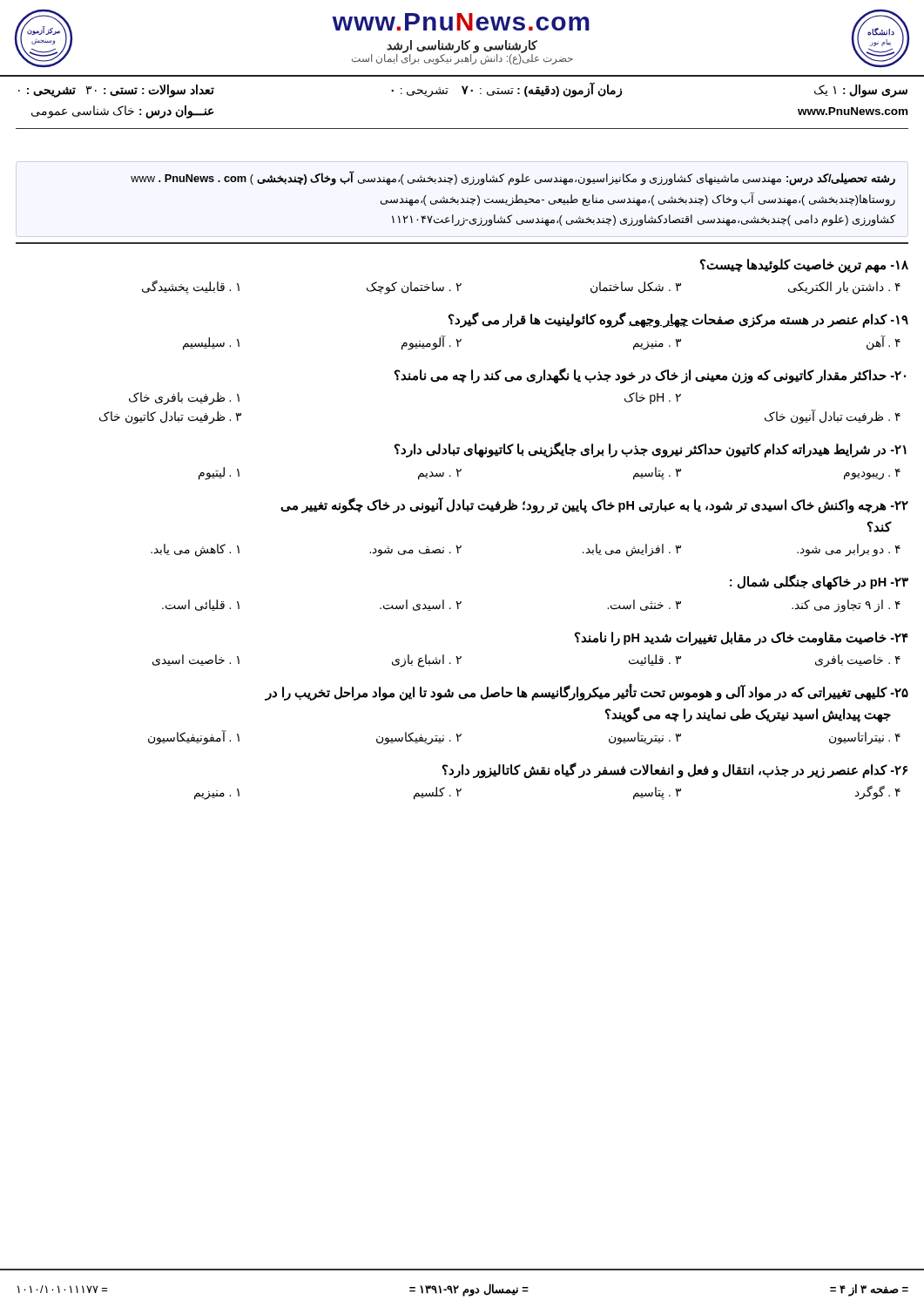Find the list item containing "۴ . گوگرد ۳ . پتاسیم ۲ ."
Screen dimensions: 1307x924
(462, 792)
